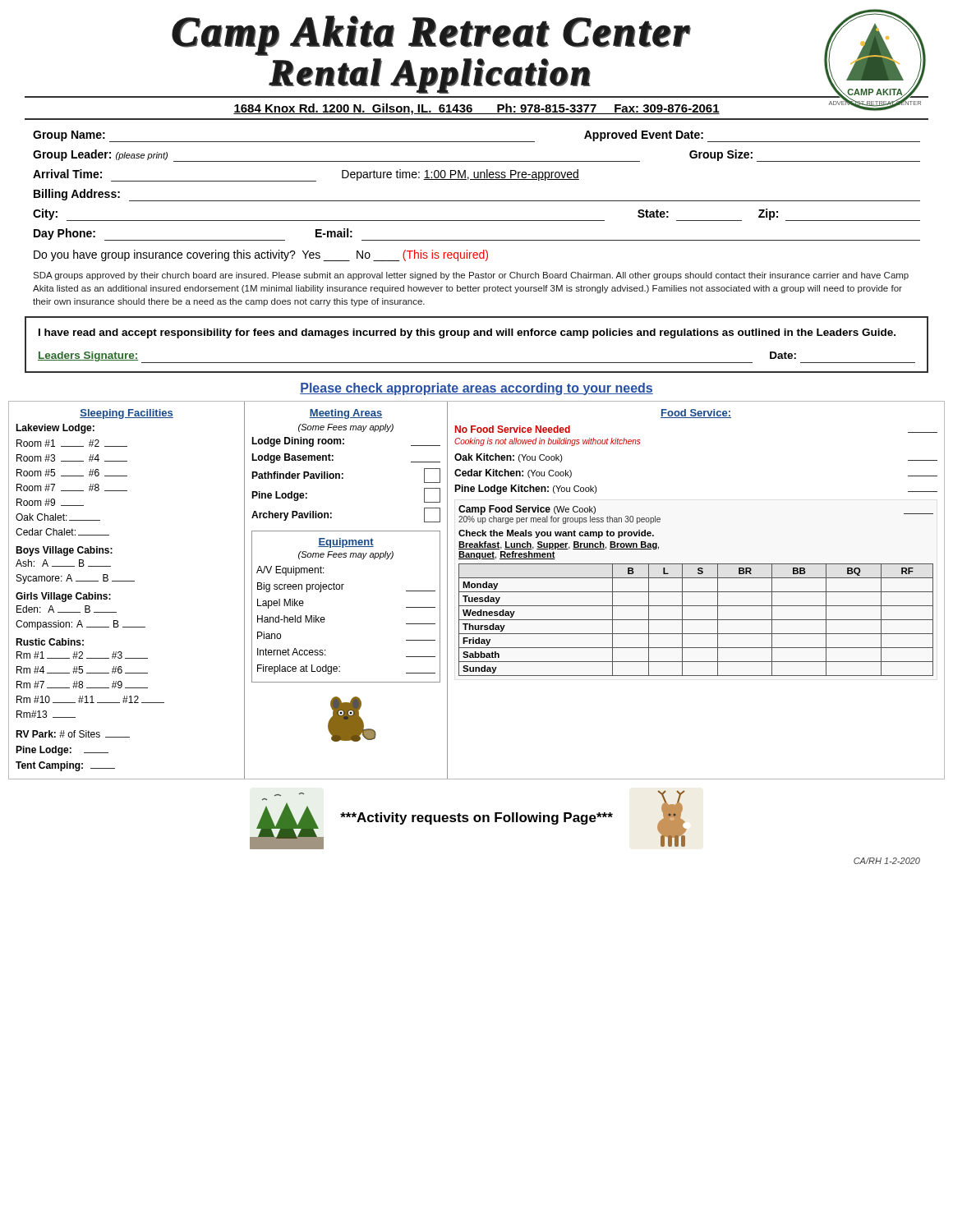Viewport: 953px width, 1232px height.
Task: Click on the text block starting "1684 Knox Rd. 1200 N. Gilson, IL."
Action: [x=476, y=108]
